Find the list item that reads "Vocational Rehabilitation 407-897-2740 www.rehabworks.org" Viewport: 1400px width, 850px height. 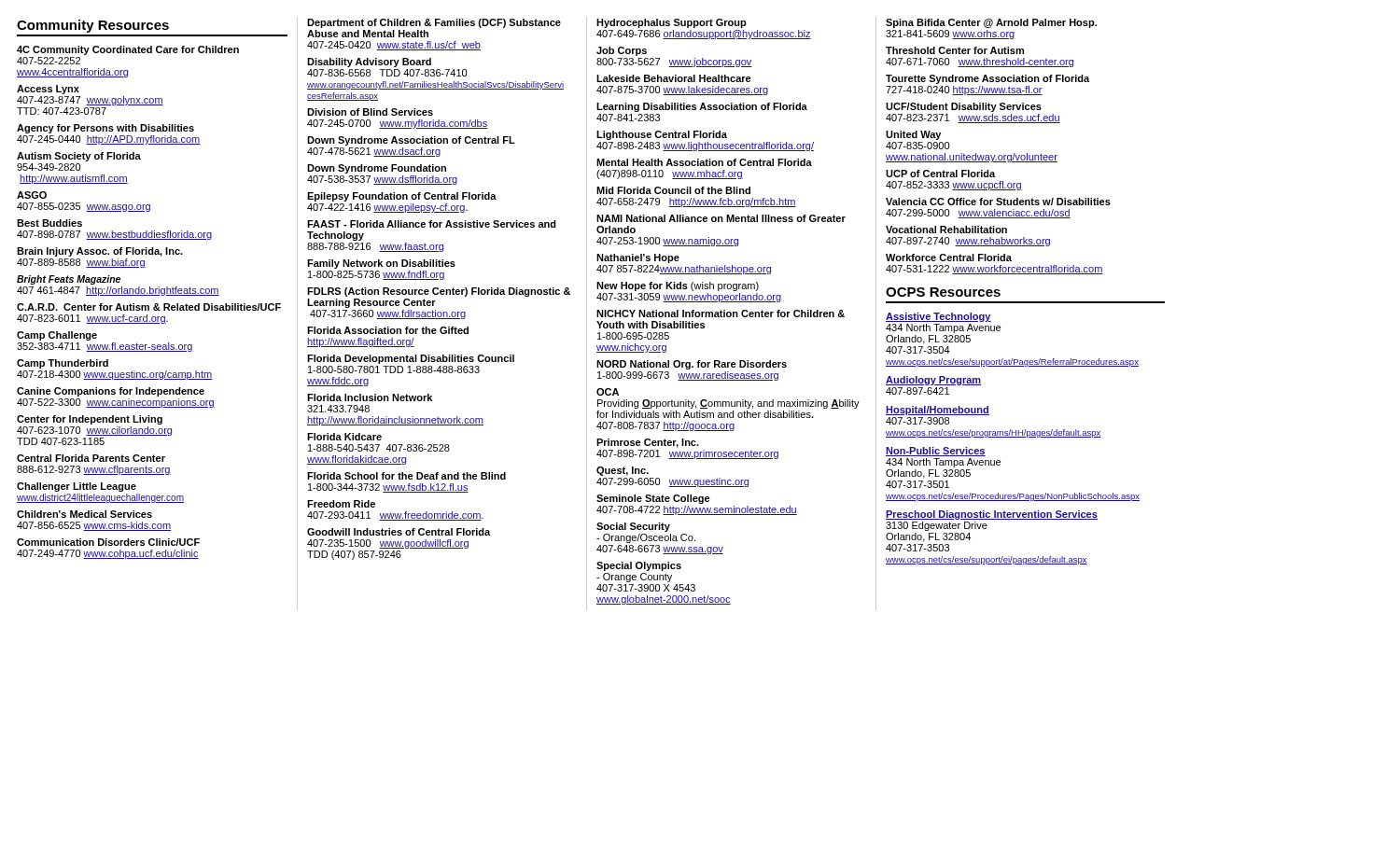1025,235
